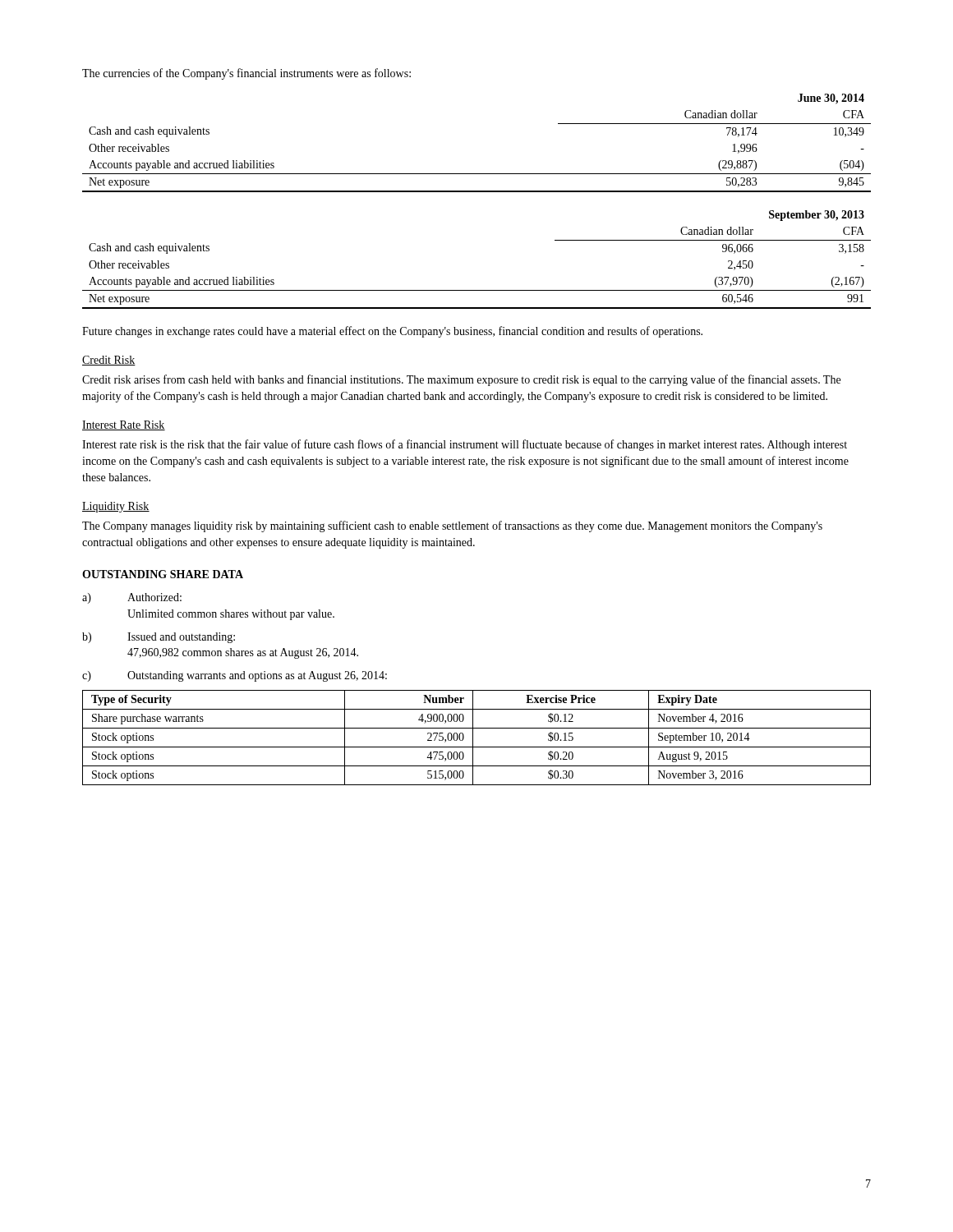953x1232 pixels.
Task: Select the table that reads "June 30, 2014"
Action: point(476,141)
